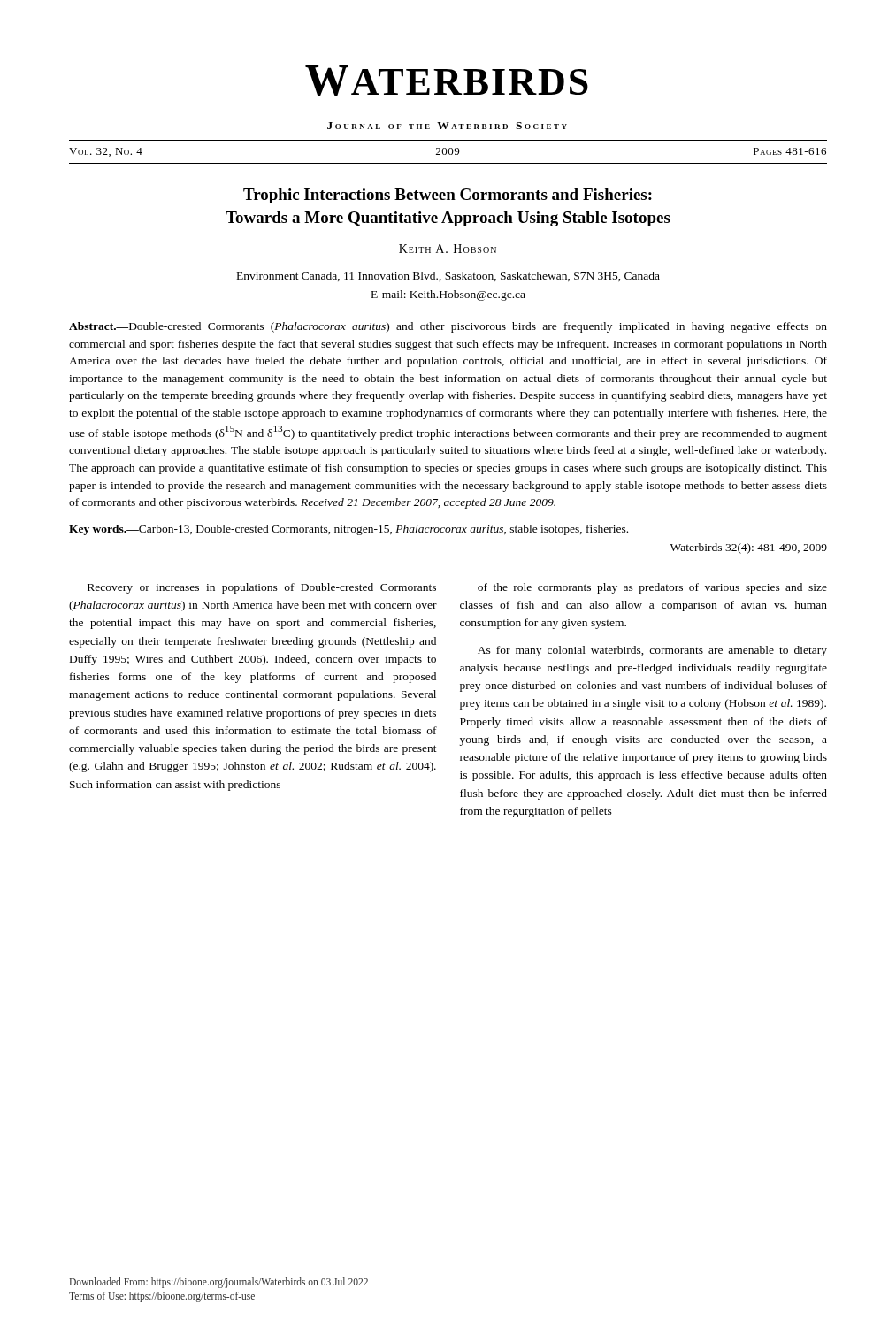The width and height of the screenshot is (896, 1327).
Task: Where is the title that starts "Trophic Interactions Between Cormorants"?
Action: click(x=448, y=205)
